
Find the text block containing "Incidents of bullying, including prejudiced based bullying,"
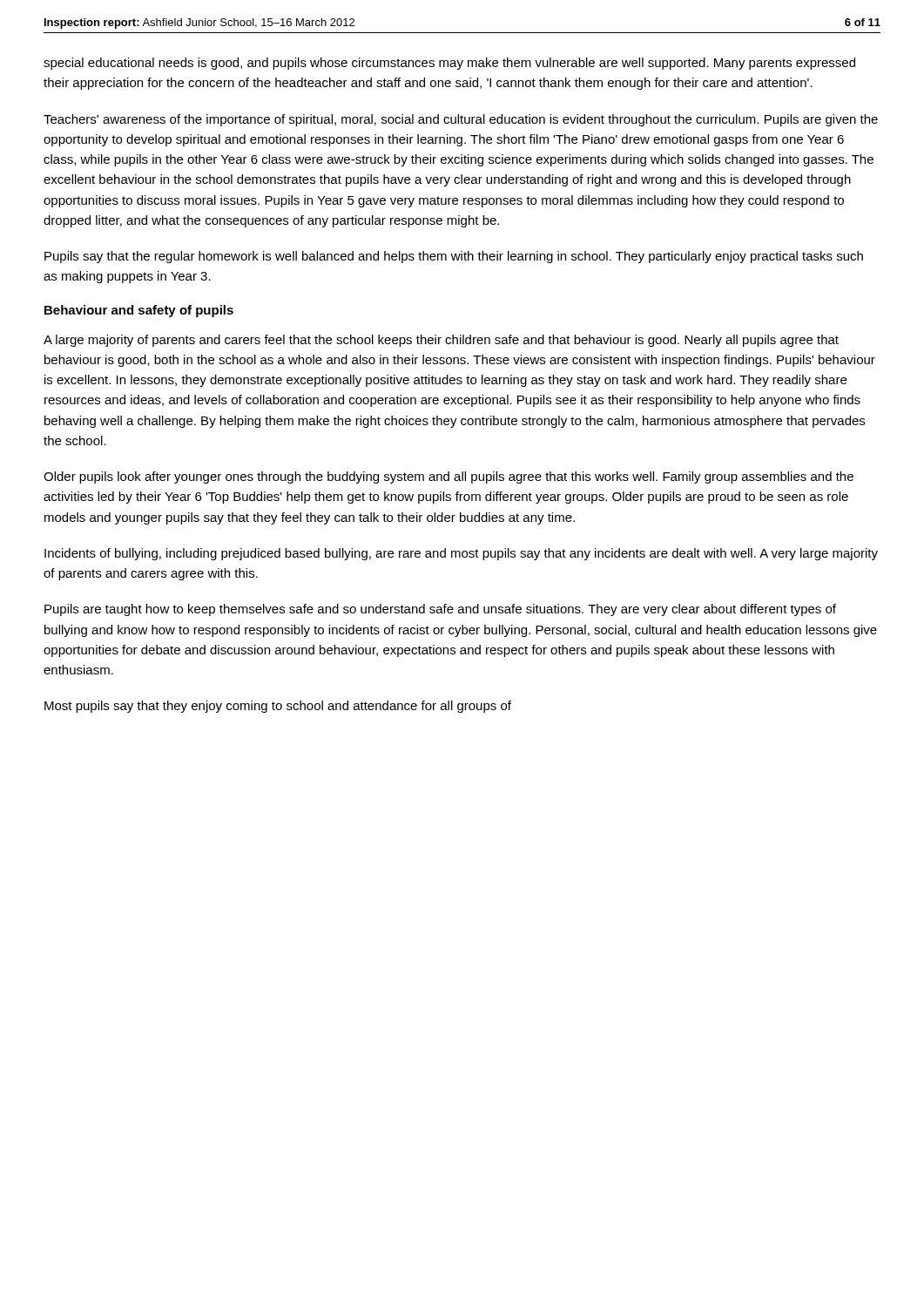(461, 563)
